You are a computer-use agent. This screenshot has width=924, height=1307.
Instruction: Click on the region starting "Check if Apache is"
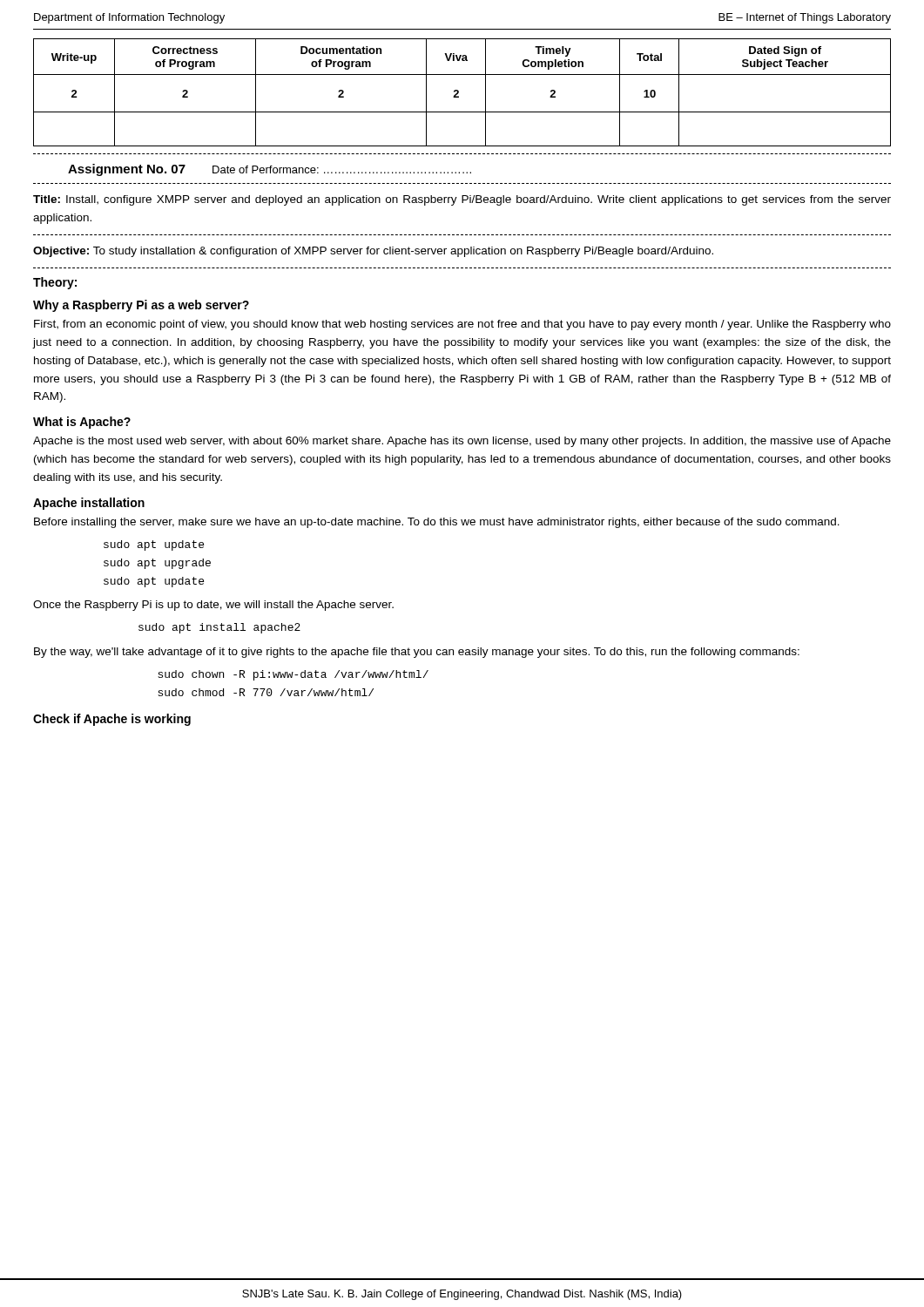[112, 720]
